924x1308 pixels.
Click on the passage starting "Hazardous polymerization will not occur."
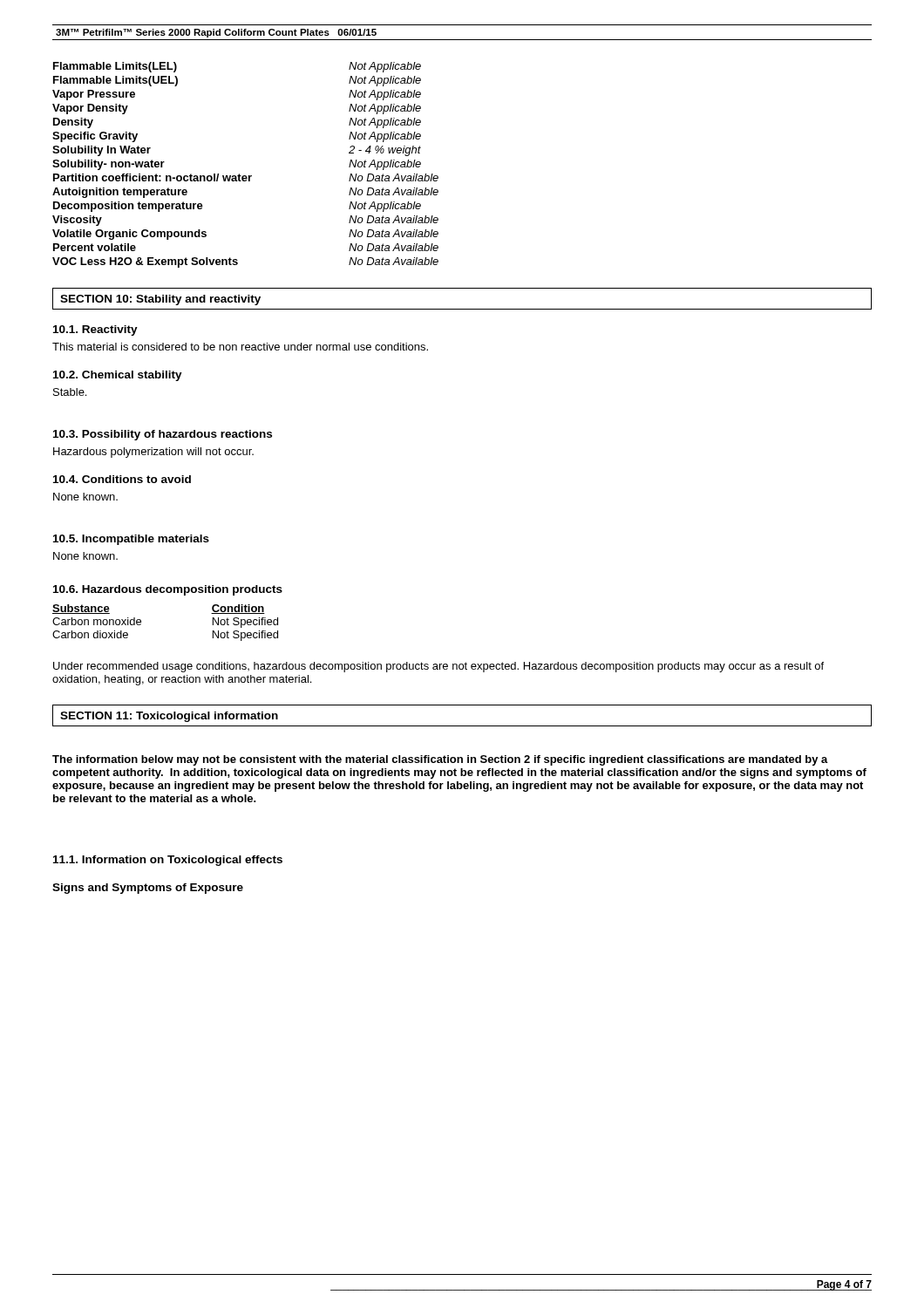click(x=153, y=453)
